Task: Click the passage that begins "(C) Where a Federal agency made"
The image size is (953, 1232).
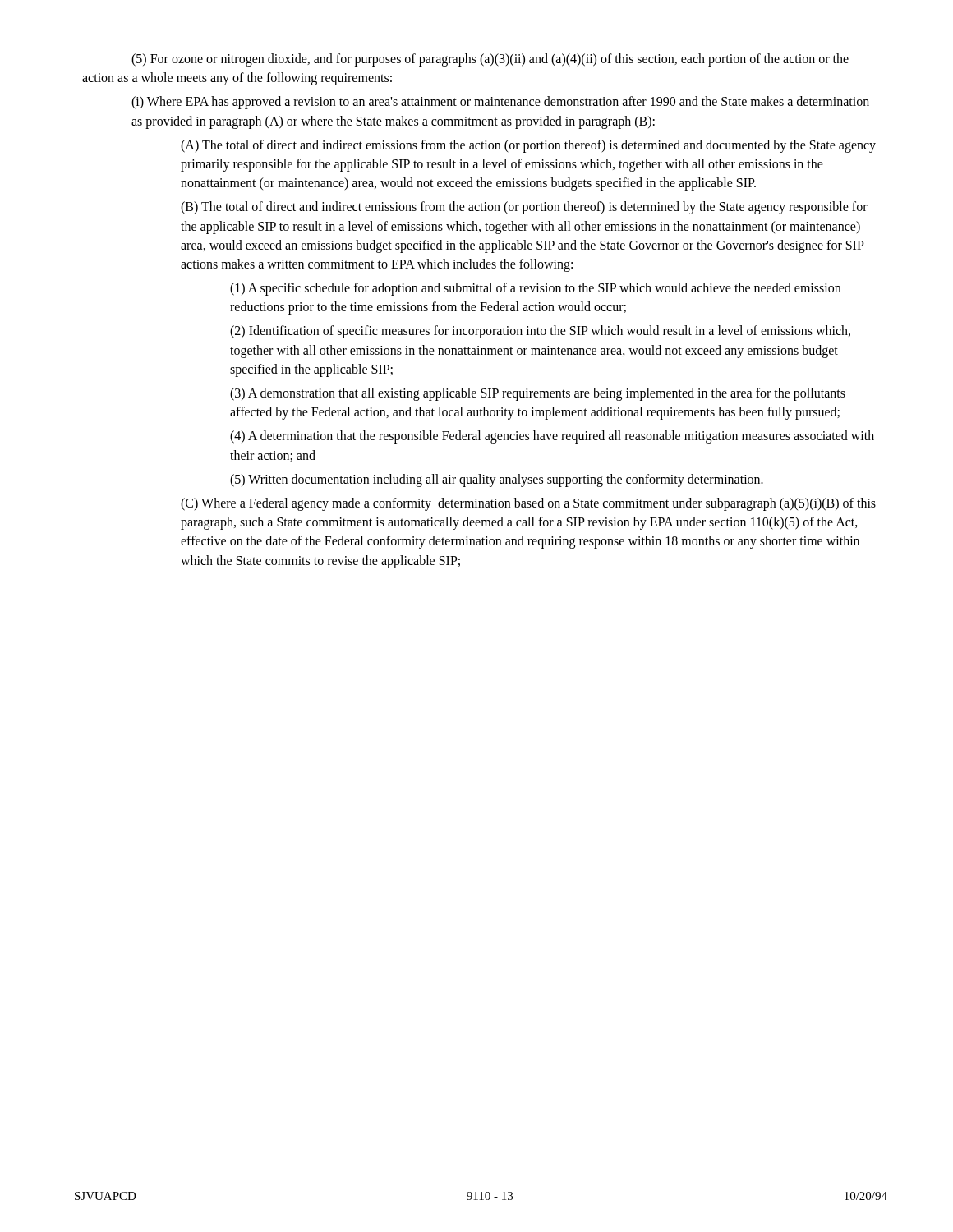Action: (x=530, y=532)
